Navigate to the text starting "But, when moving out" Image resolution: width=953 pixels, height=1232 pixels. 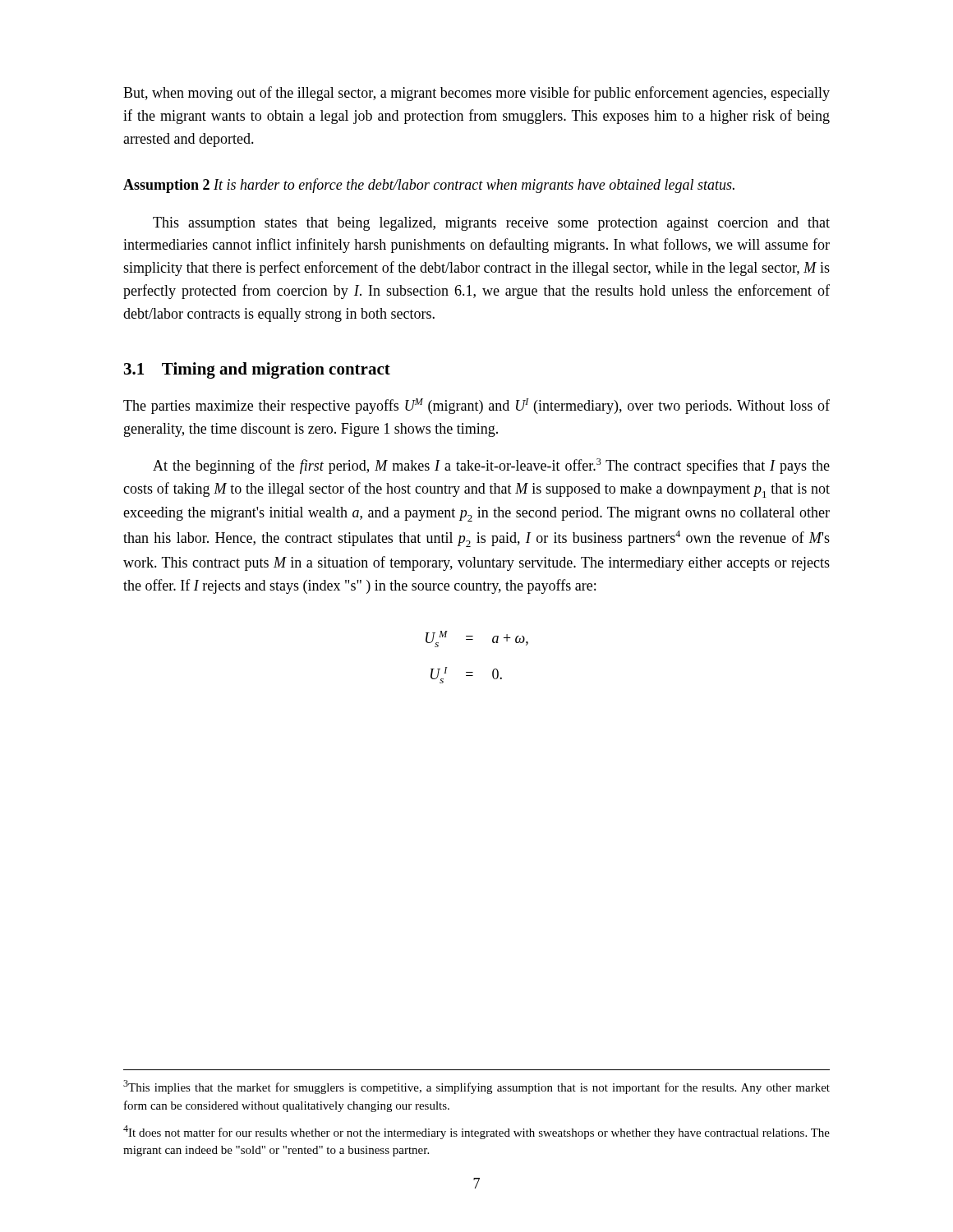(476, 116)
